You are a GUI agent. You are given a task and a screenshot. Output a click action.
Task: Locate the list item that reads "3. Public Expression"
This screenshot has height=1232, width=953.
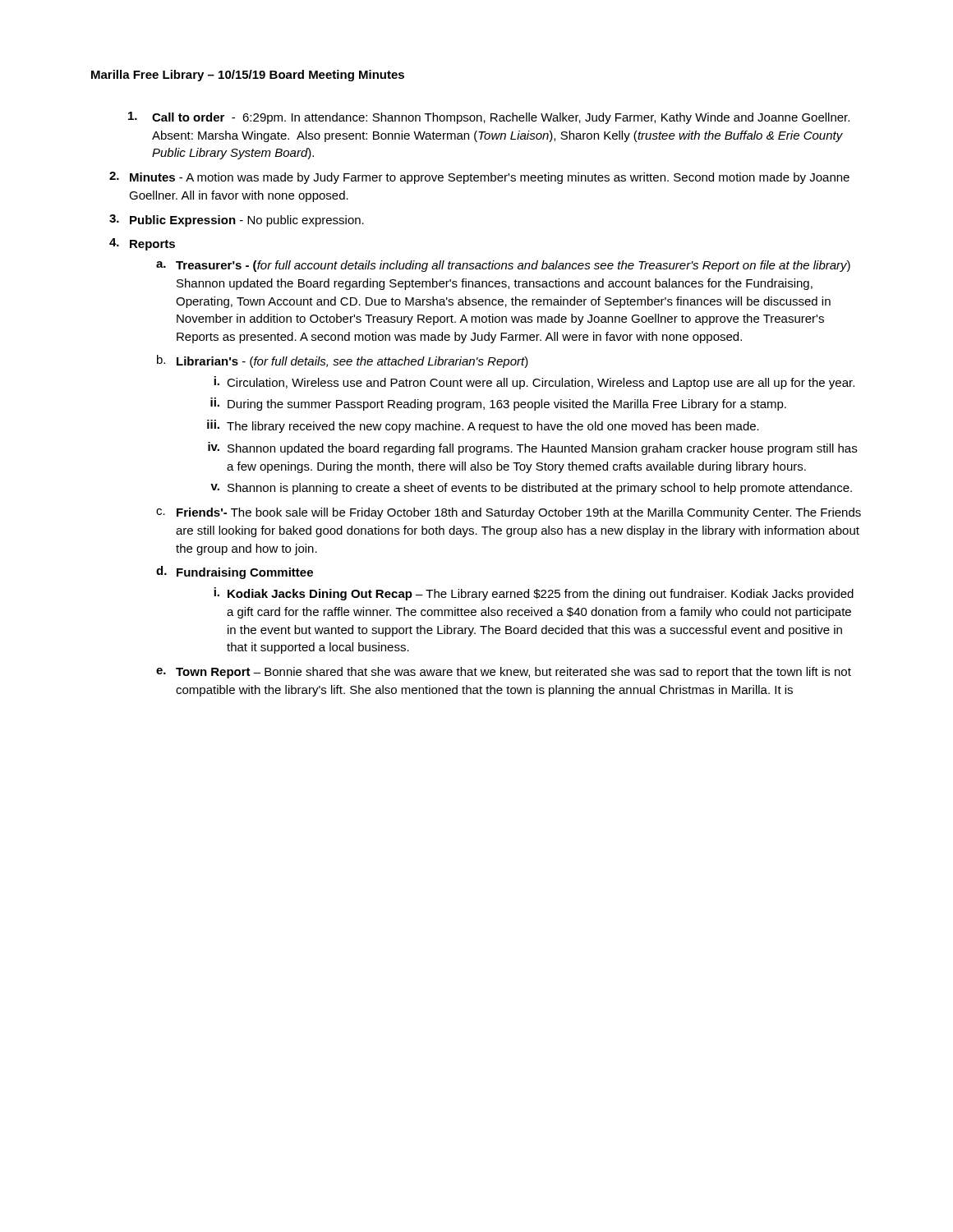pos(237,220)
